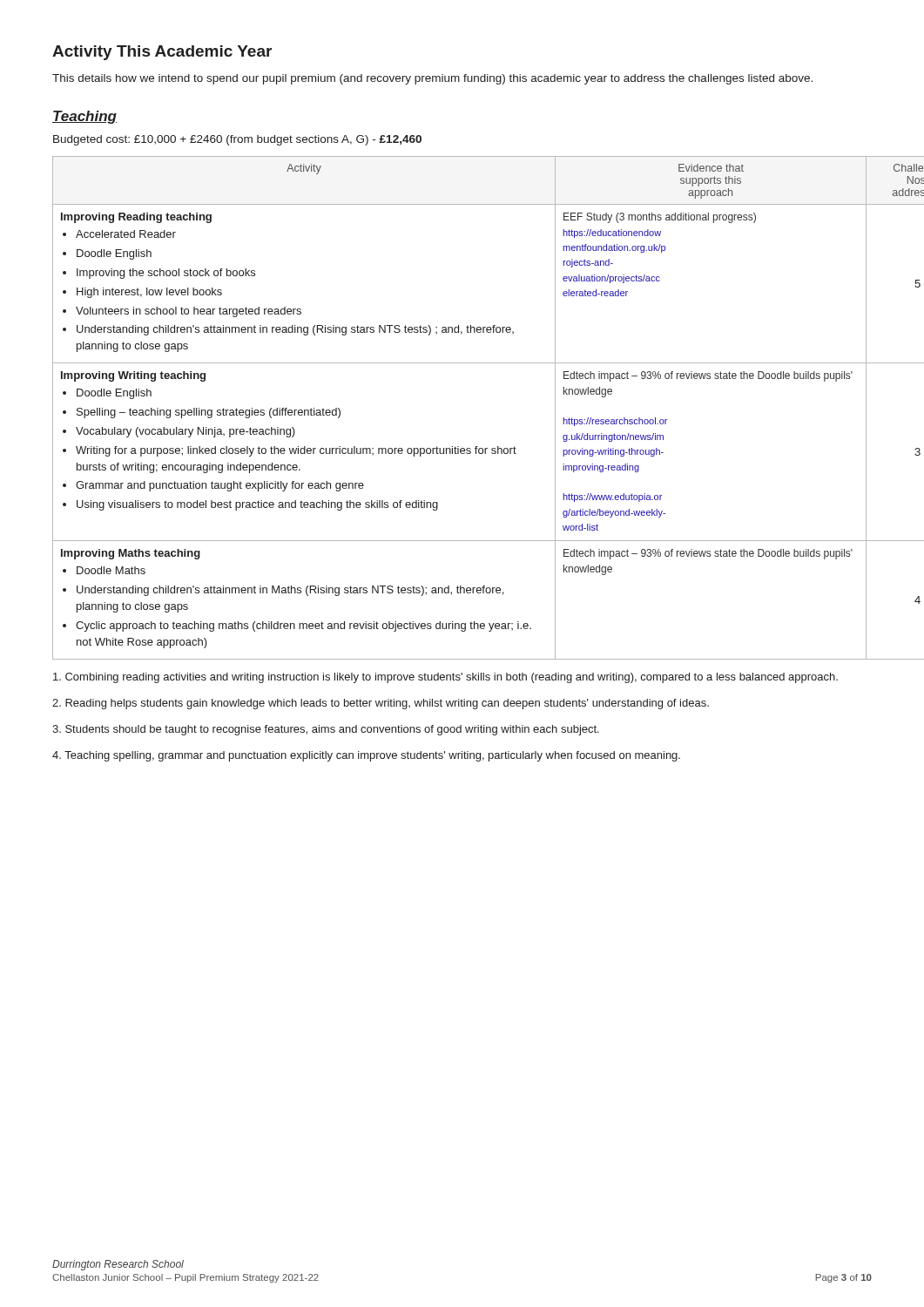Point to the block beginning "Students should be taught to"
The width and height of the screenshot is (924, 1307).
pos(326,729)
